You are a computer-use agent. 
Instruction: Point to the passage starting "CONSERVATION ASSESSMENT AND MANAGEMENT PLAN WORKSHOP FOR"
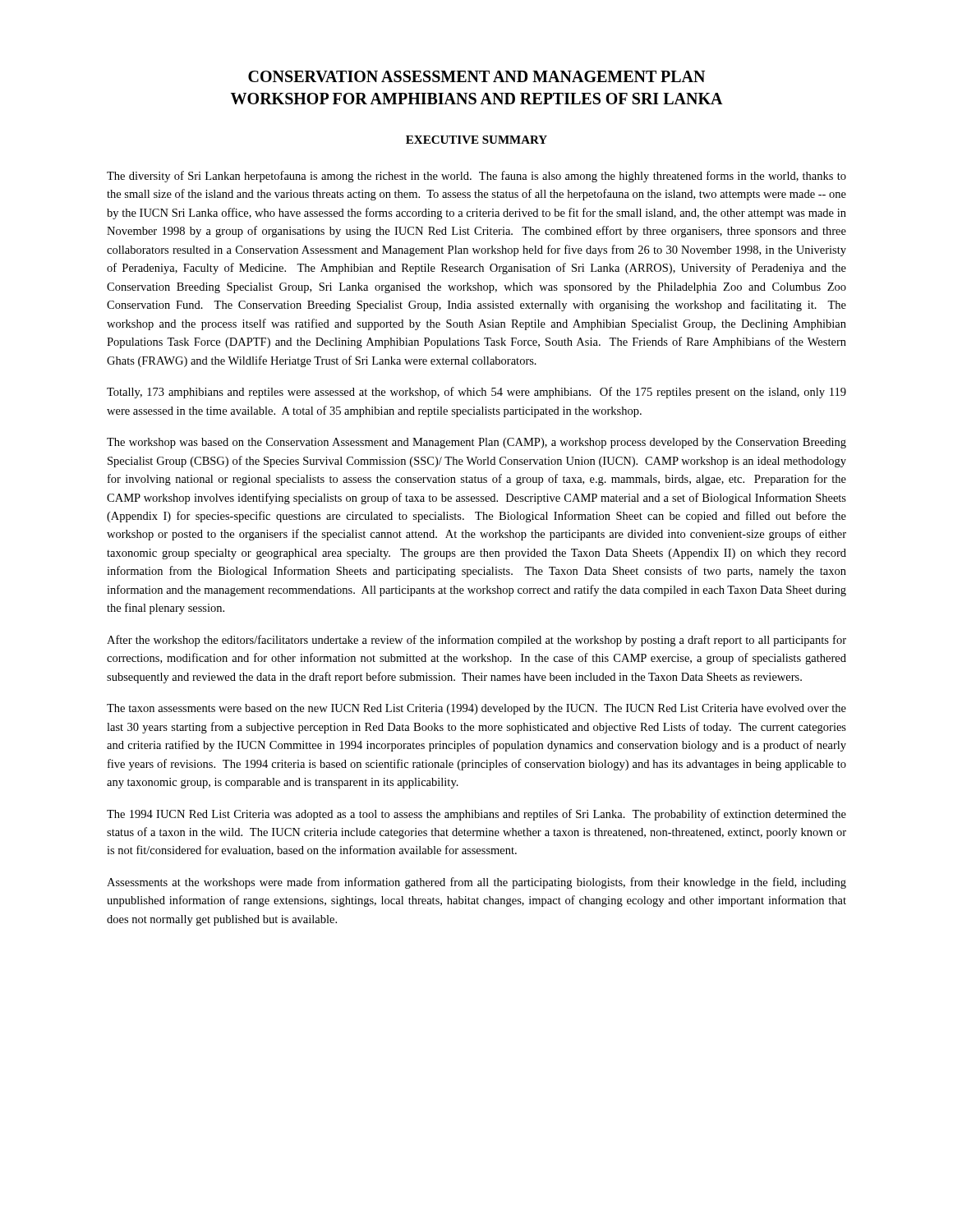pyautogui.click(x=476, y=88)
